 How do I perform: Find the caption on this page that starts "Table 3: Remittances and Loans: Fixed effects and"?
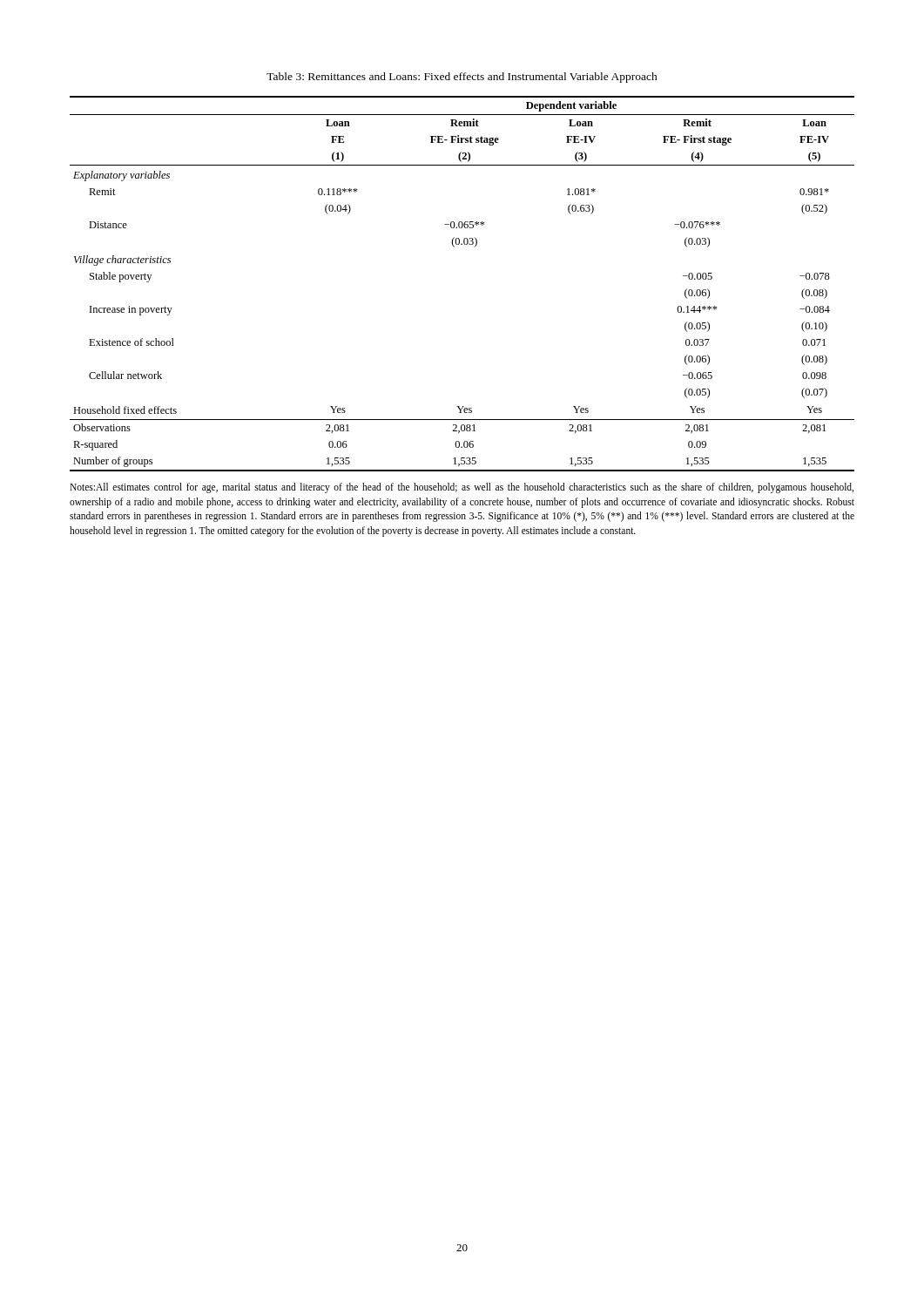tap(462, 76)
